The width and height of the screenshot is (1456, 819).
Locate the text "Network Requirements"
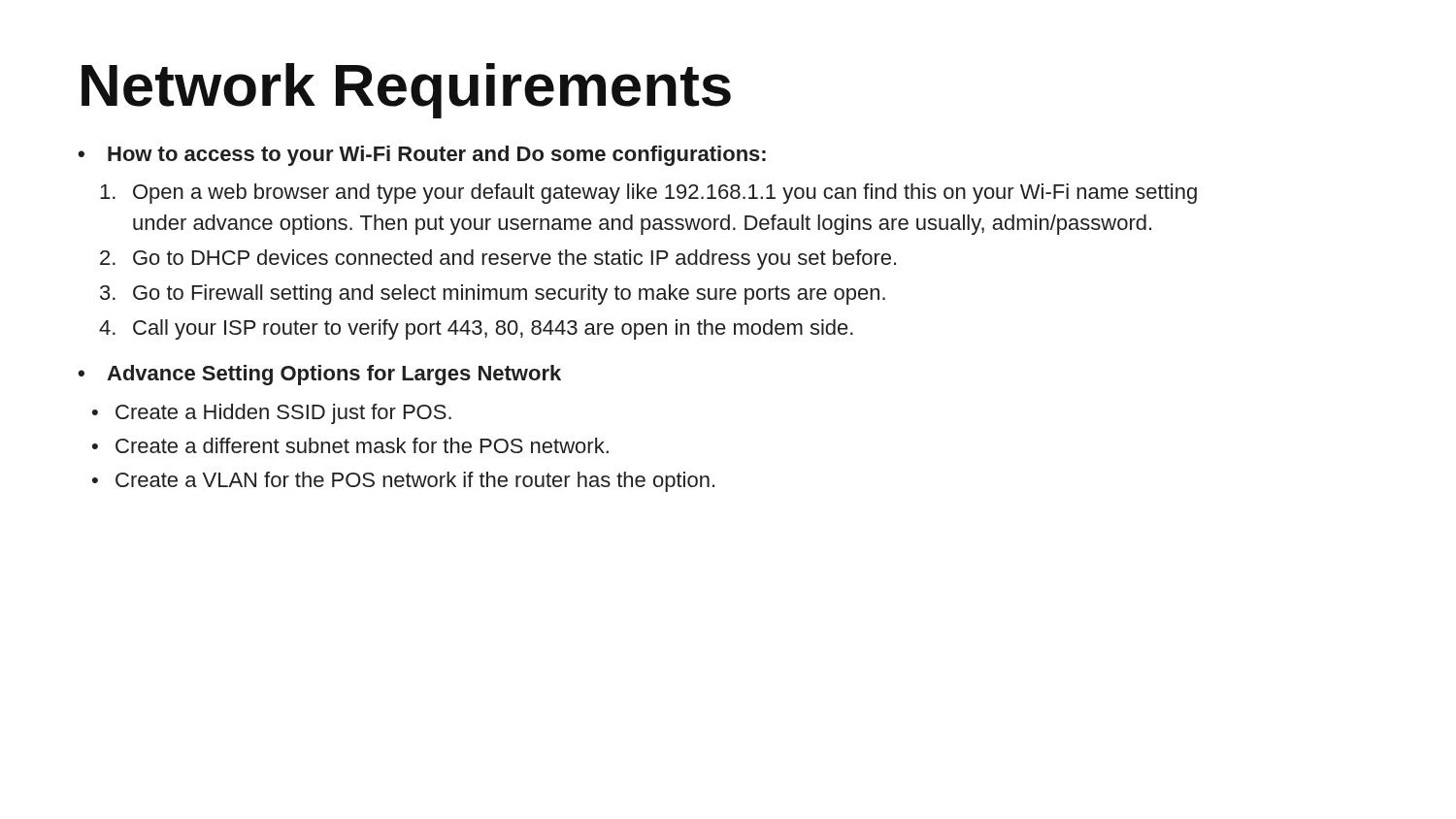405,85
